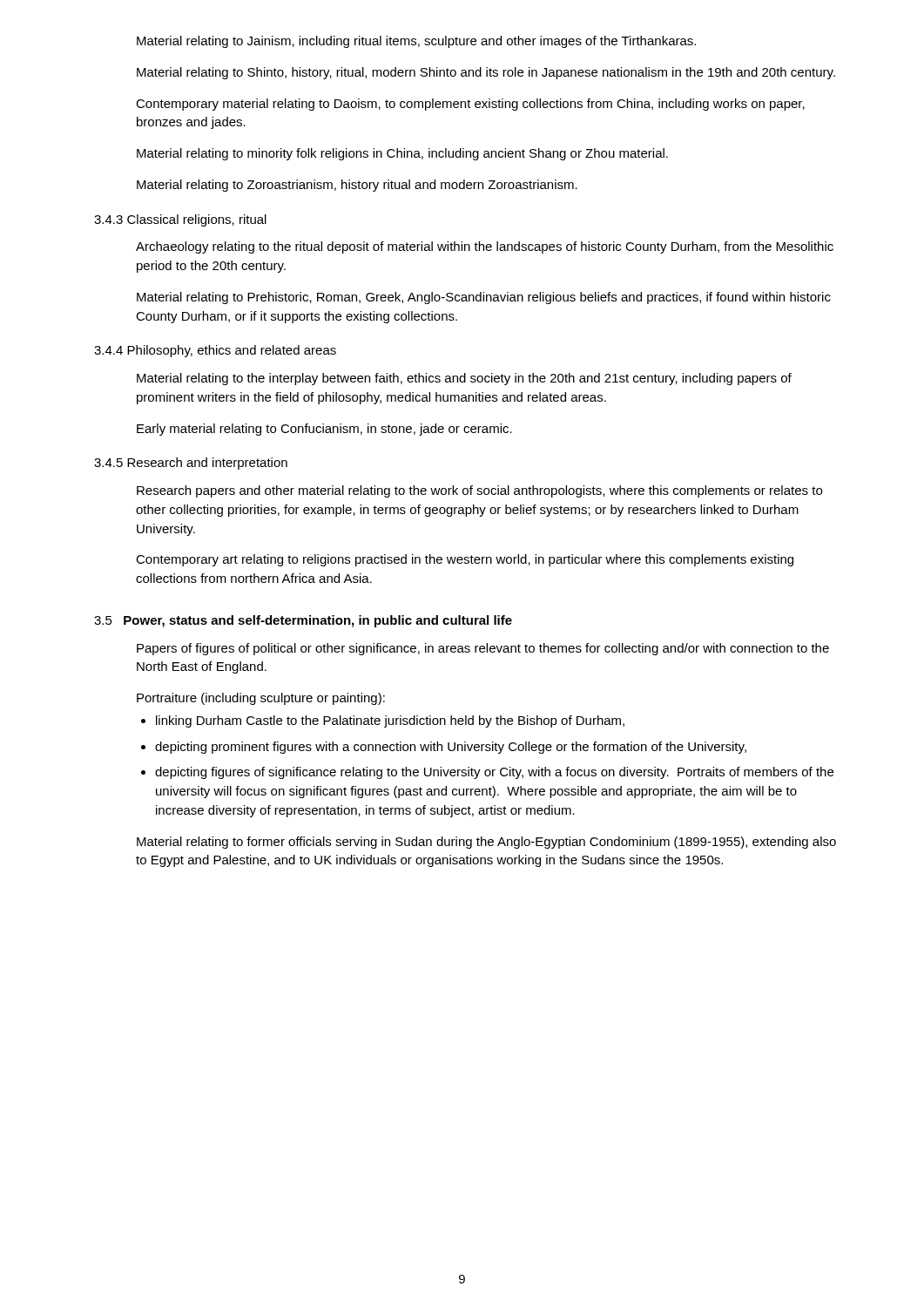
Task: Click where it says "3.4.5 Research and interpretation"
Action: (x=191, y=462)
